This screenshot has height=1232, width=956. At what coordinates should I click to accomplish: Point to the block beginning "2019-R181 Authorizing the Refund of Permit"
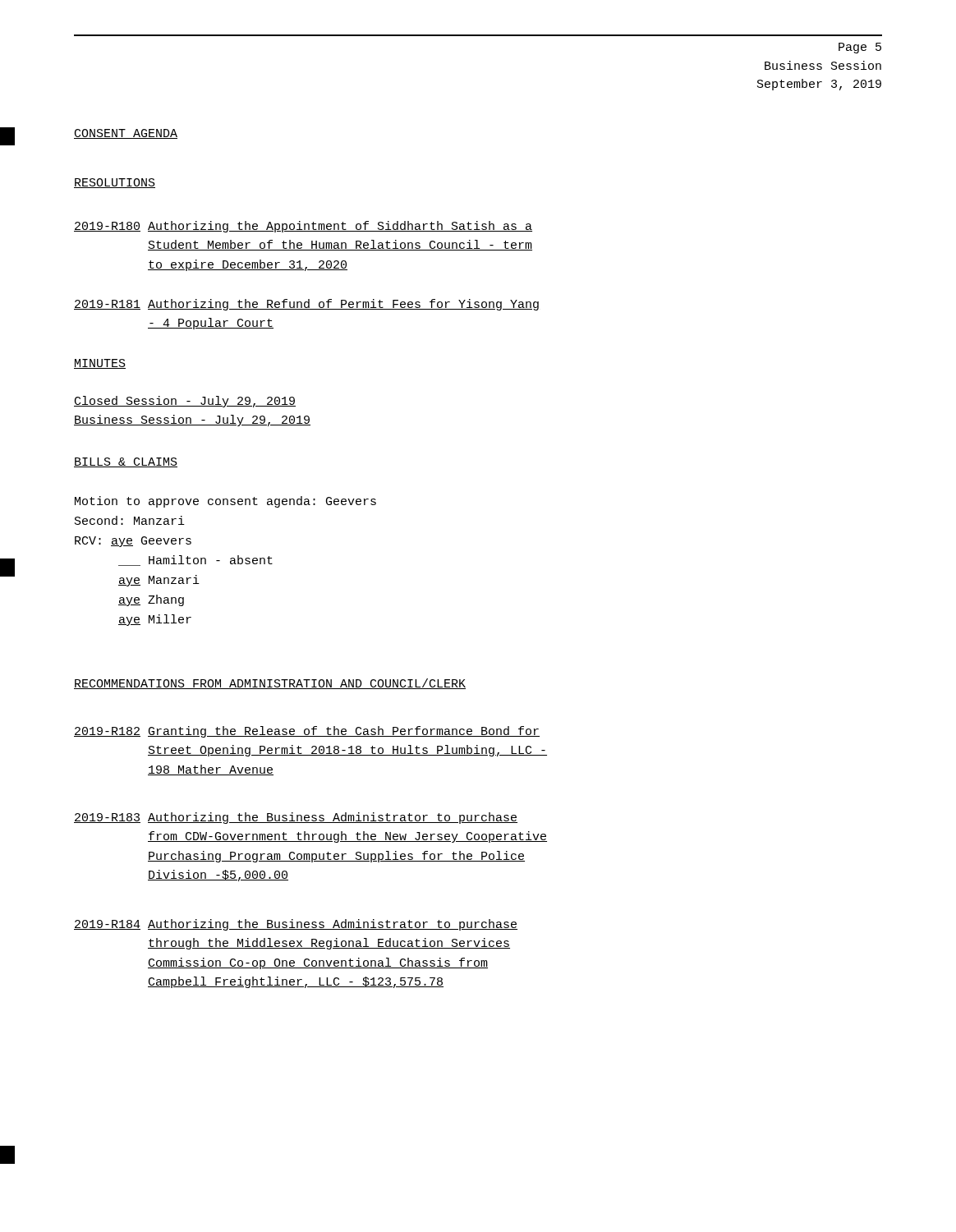[x=307, y=315]
